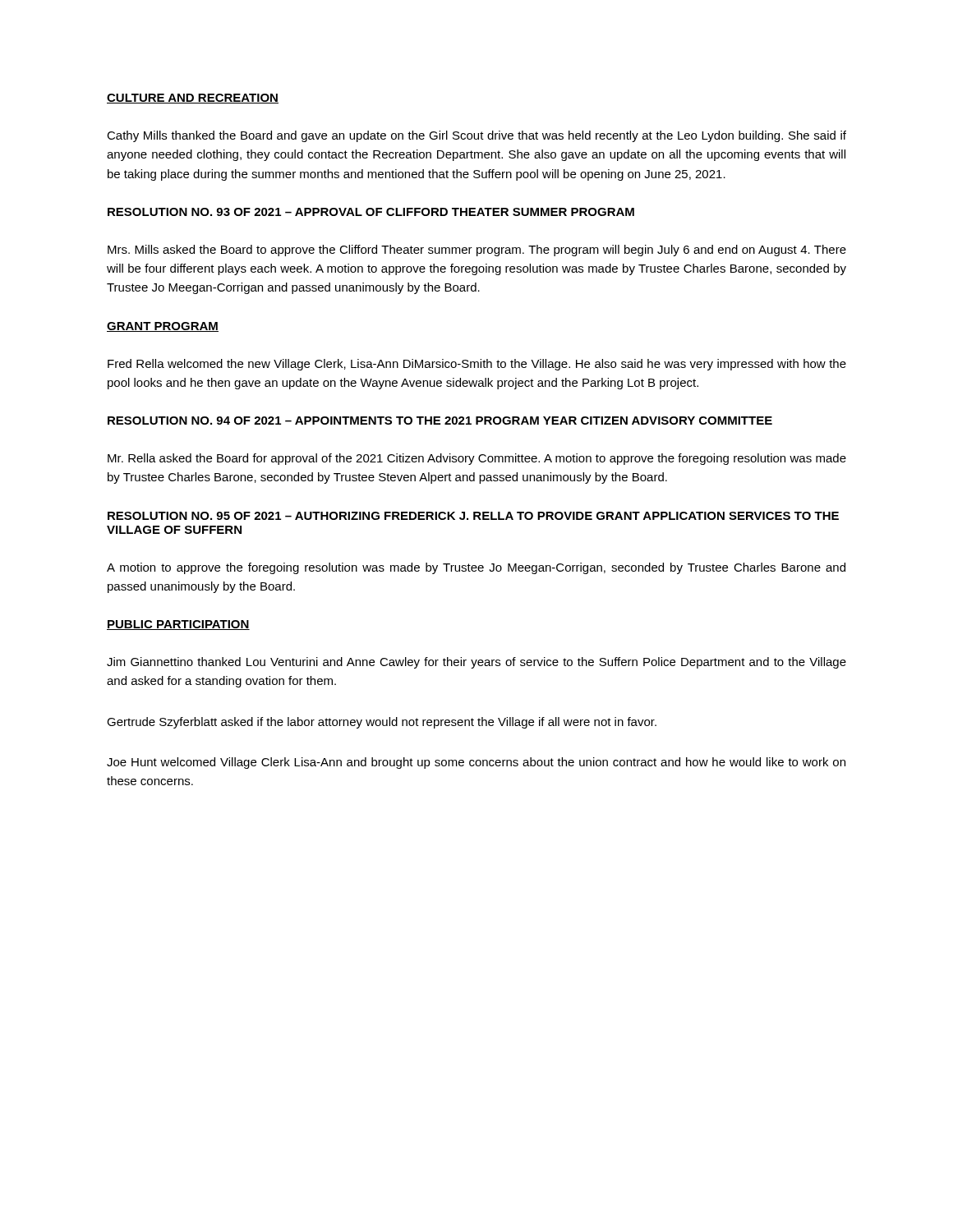Find the block starting "GRANT PROGRAM"
This screenshot has width=953, height=1232.
pos(163,327)
